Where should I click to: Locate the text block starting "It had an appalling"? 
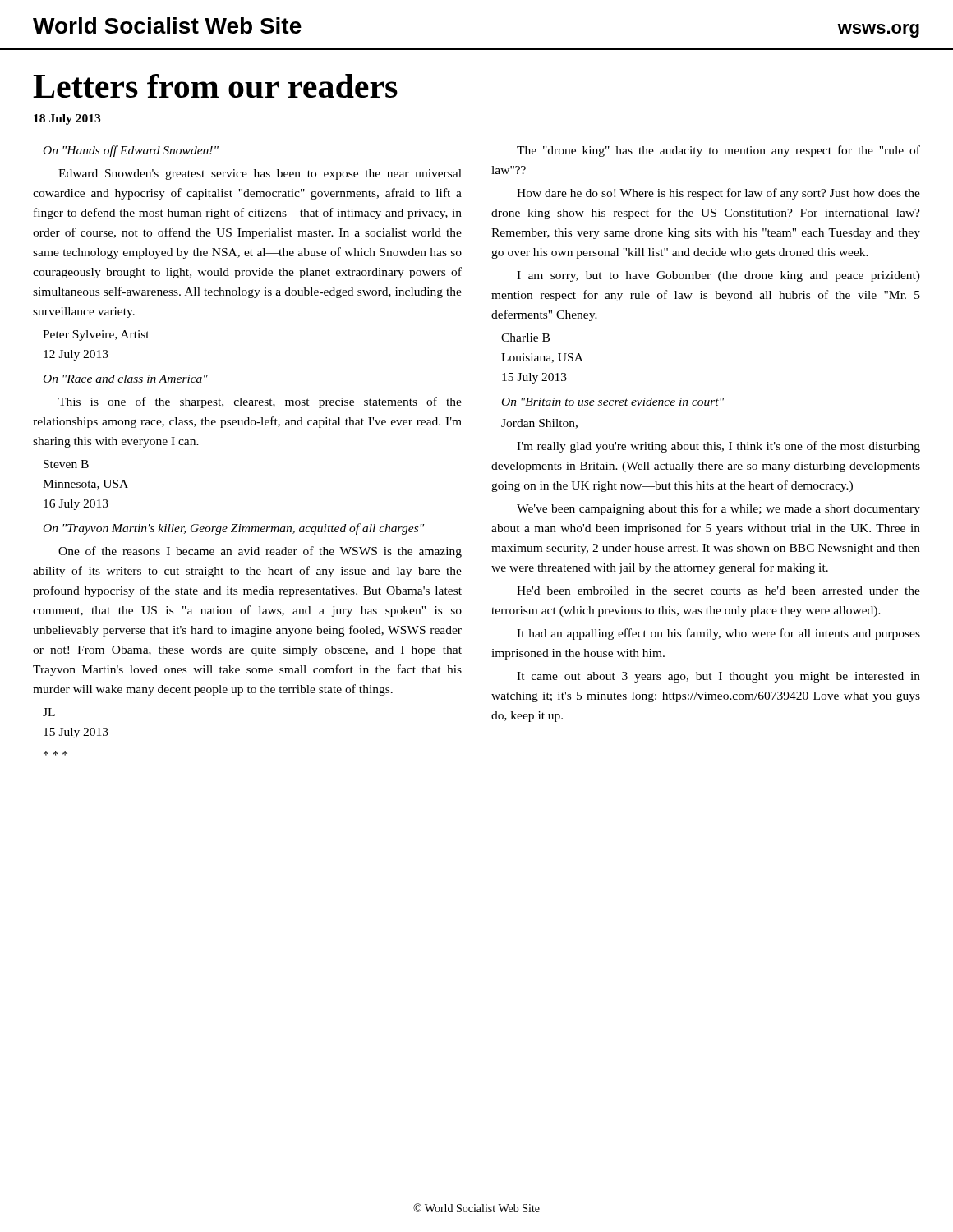click(706, 643)
